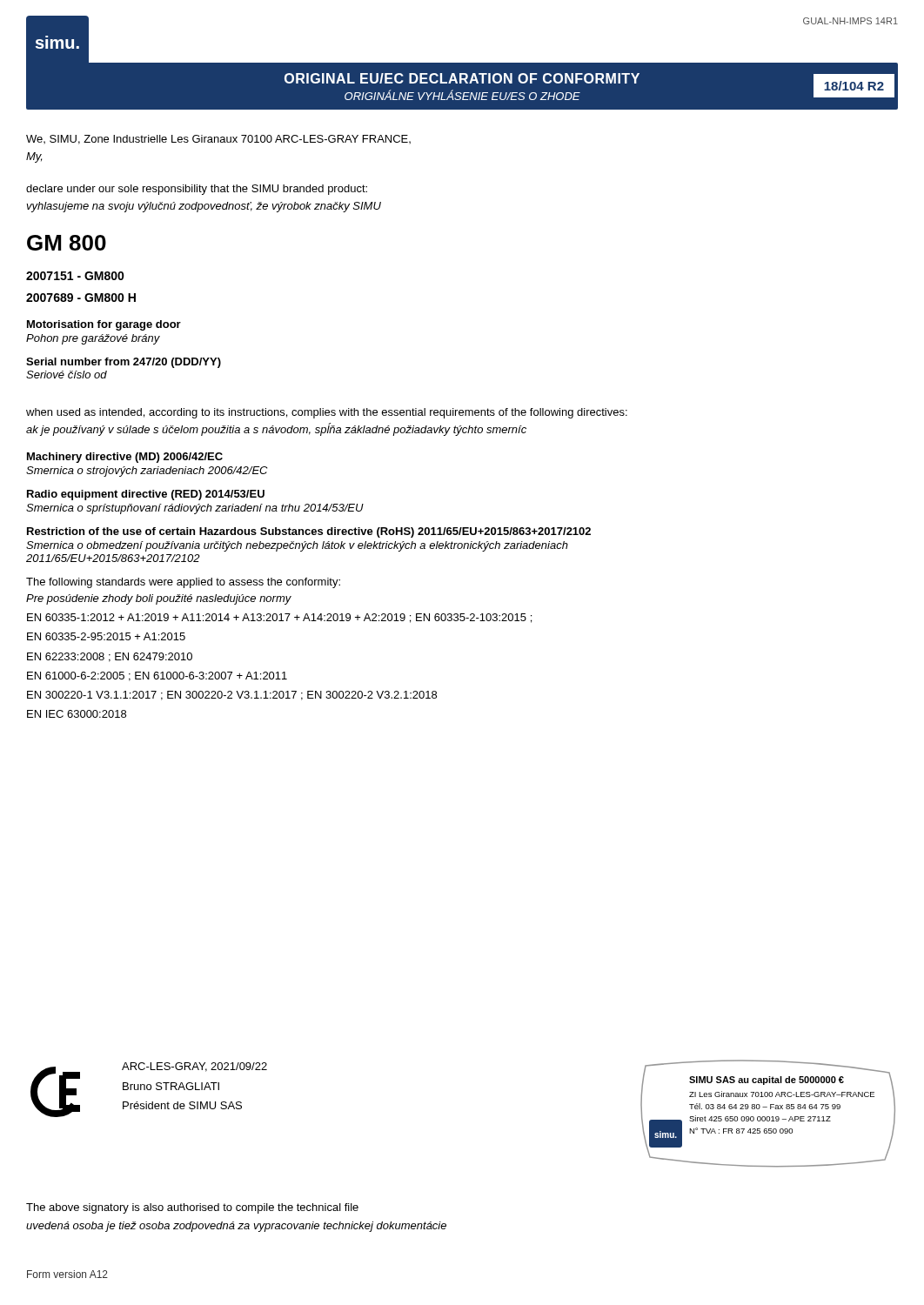Select the section header that reads "Radio equipment directive (RED) 2014/53/EU"
The image size is (924, 1305).
pyautogui.click(x=146, y=494)
